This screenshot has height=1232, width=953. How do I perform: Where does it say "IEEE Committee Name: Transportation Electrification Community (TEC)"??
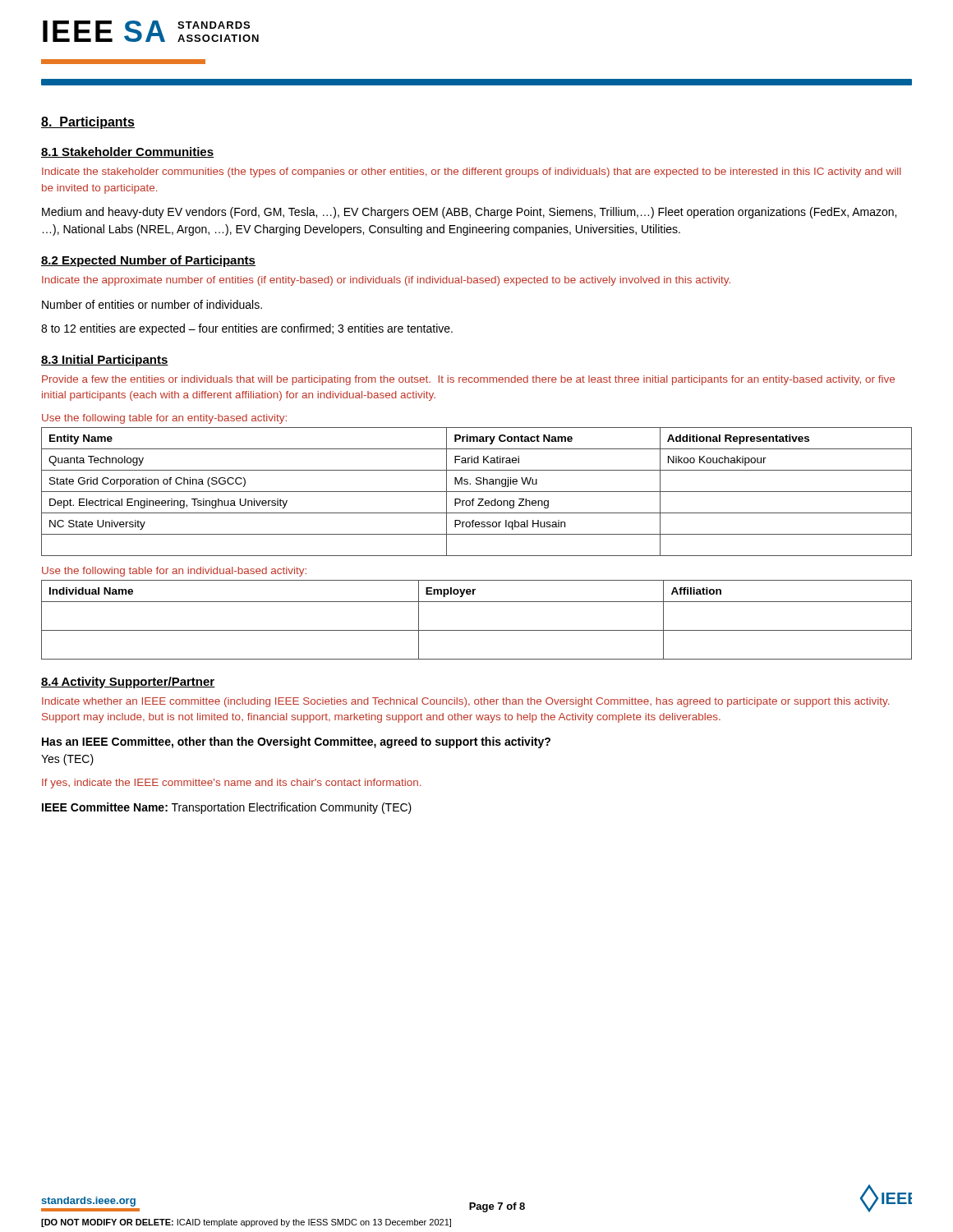pyautogui.click(x=226, y=807)
